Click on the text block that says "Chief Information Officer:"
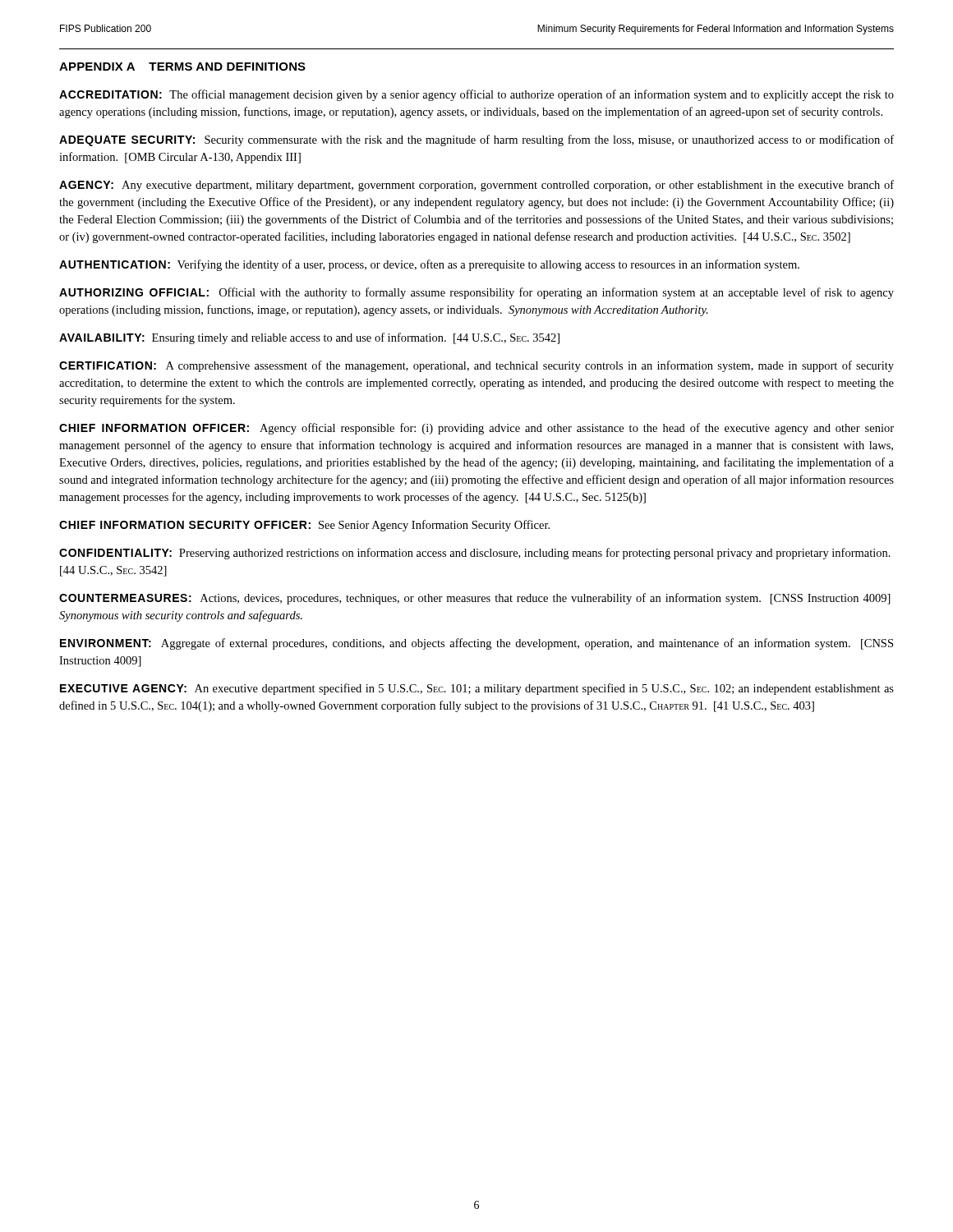This screenshot has width=953, height=1232. pyautogui.click(x=476, y=463)
